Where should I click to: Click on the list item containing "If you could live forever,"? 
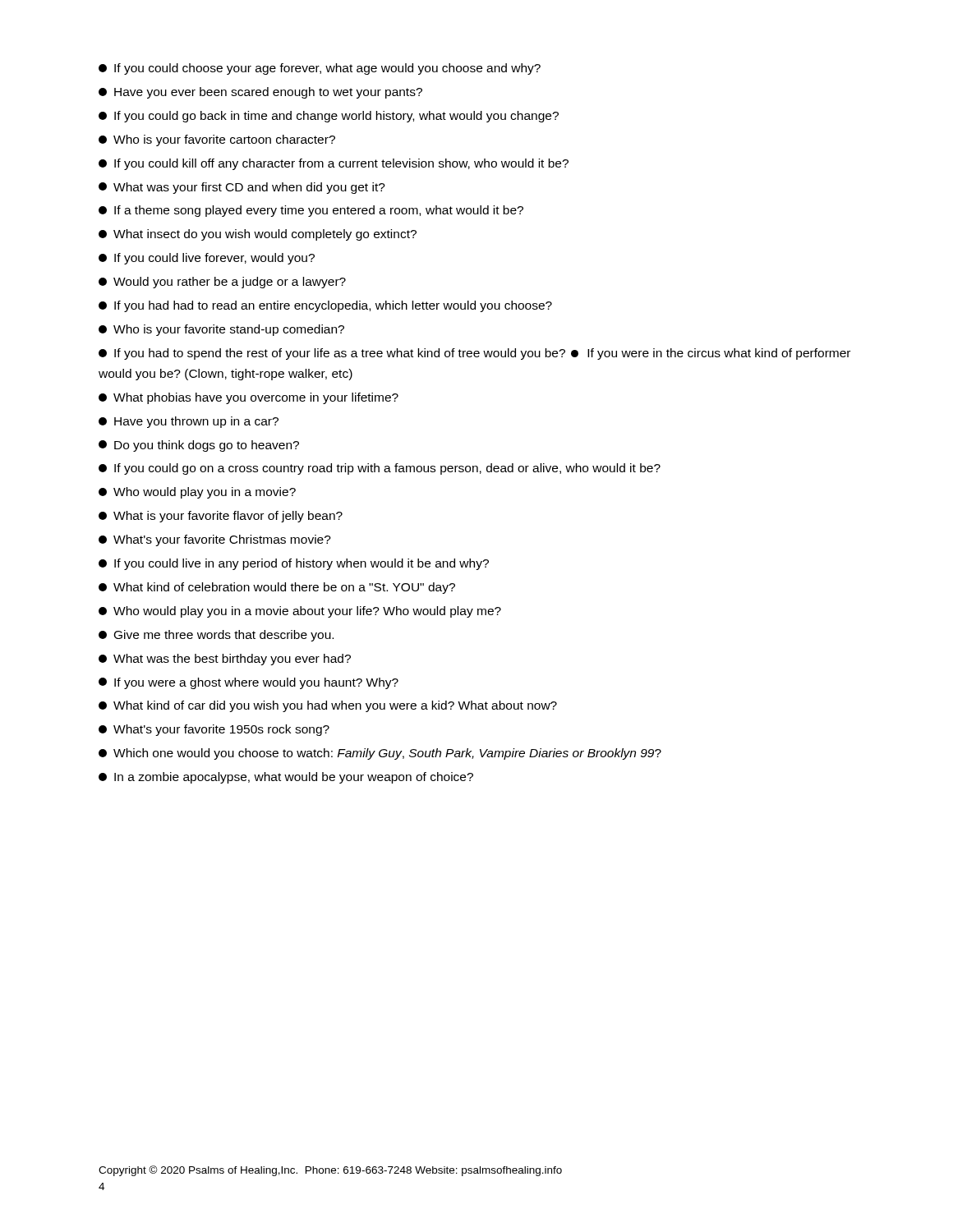(207, 258)
